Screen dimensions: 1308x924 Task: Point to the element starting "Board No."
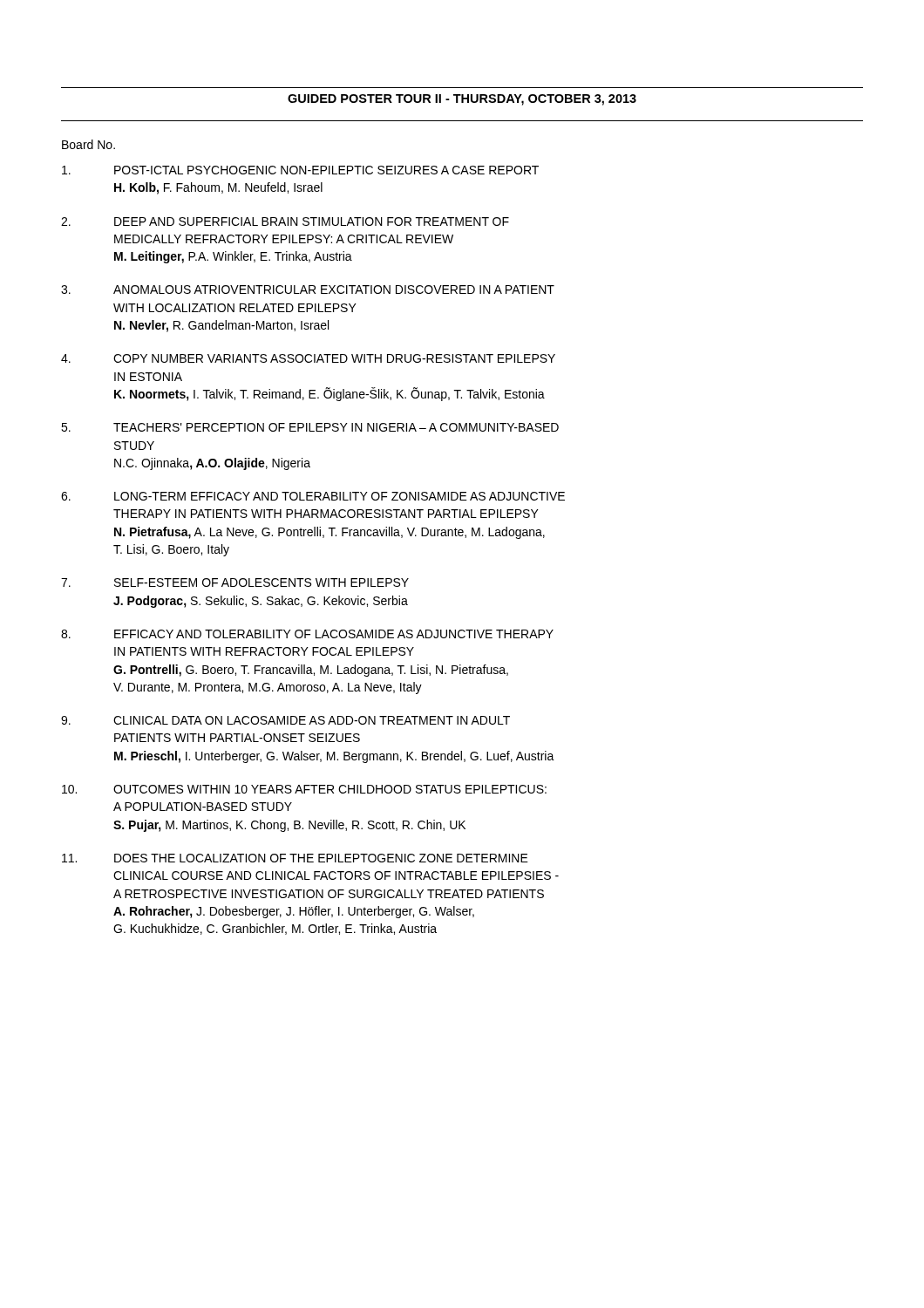tap(88, 145)
